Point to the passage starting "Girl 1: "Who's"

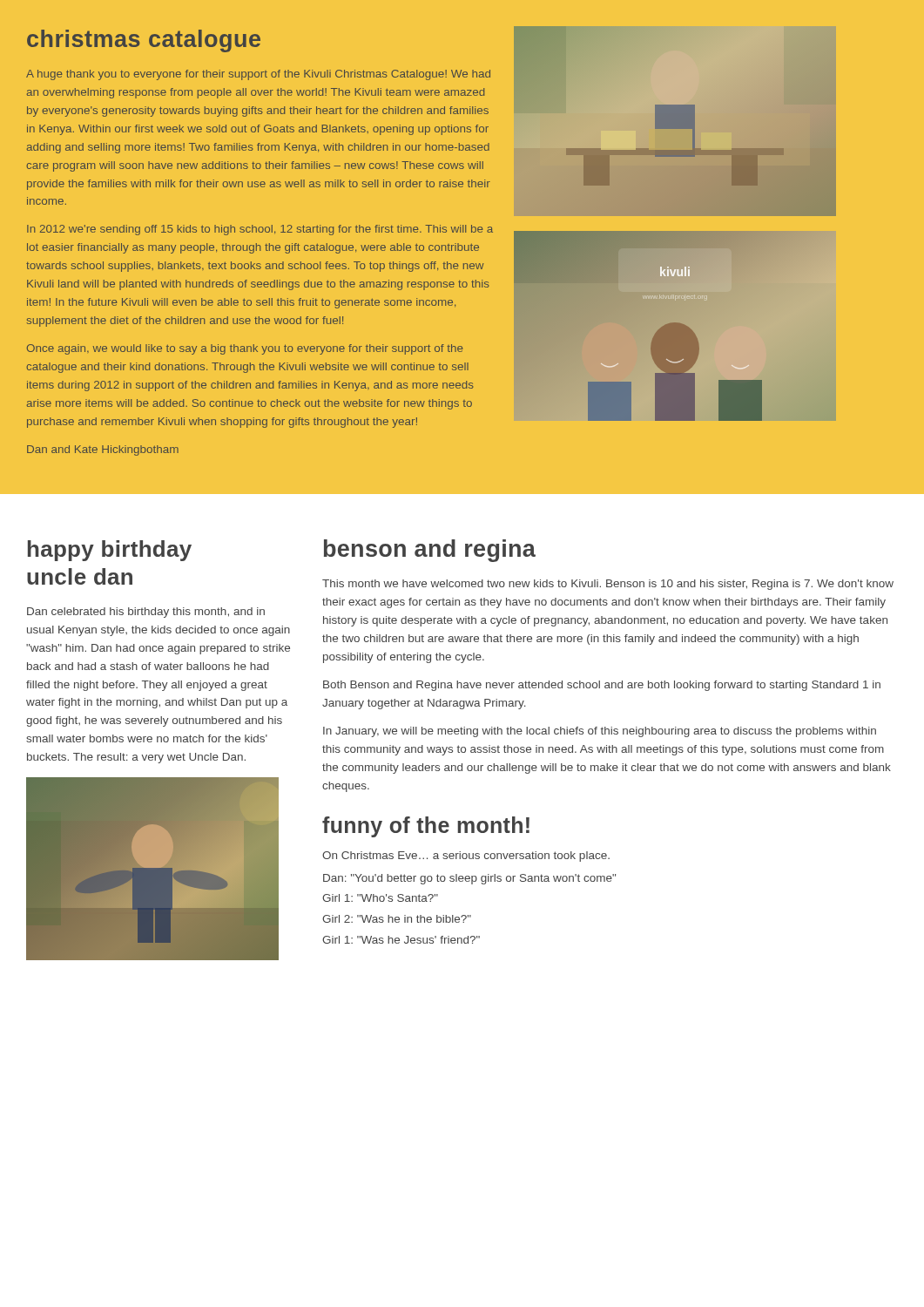tap(380, 898)
